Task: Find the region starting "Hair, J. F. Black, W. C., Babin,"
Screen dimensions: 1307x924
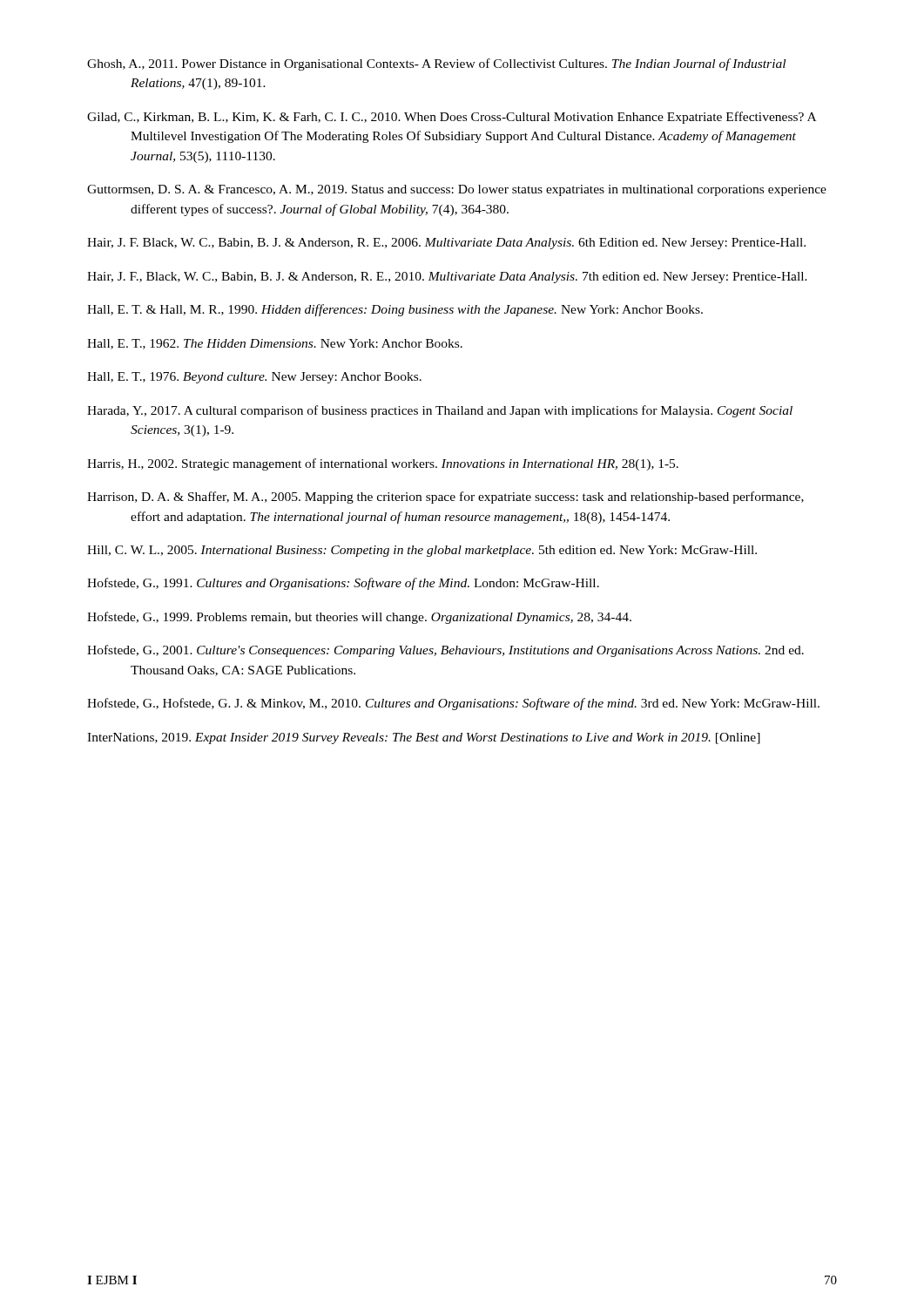Action: coord(447,242)
